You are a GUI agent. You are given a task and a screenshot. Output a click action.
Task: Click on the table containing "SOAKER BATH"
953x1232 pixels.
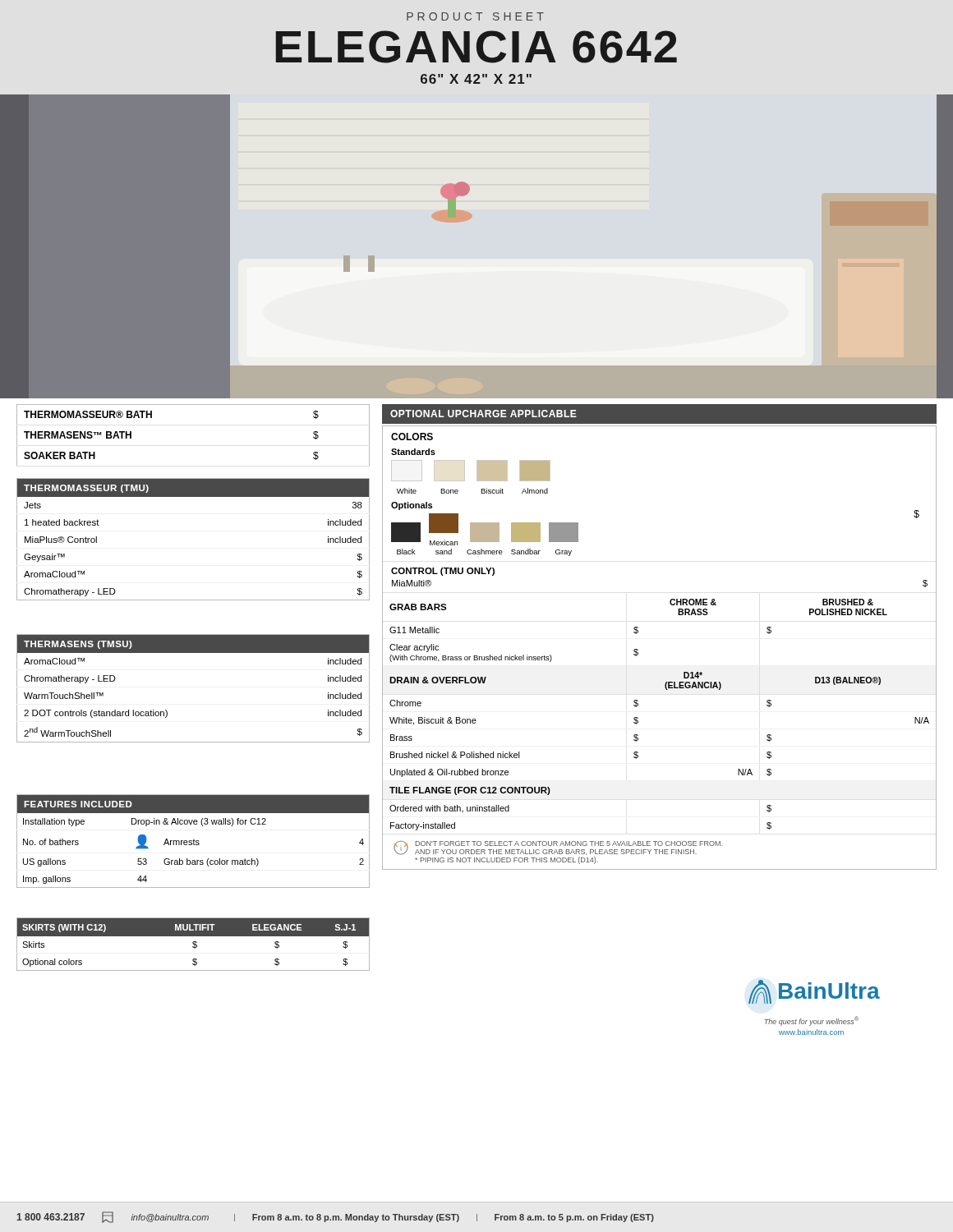coord(193,435)
